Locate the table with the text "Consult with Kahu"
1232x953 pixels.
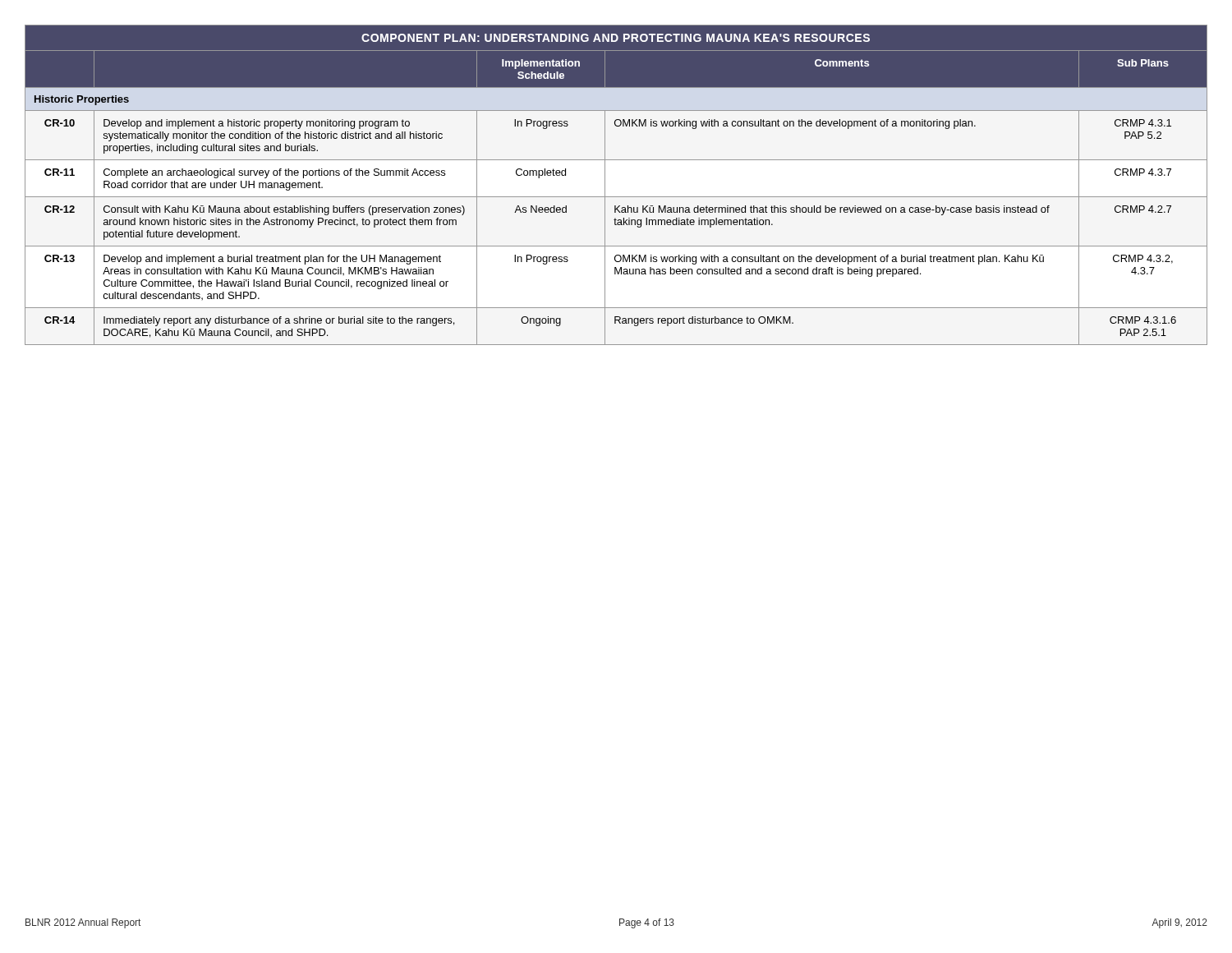coord(616,185)
